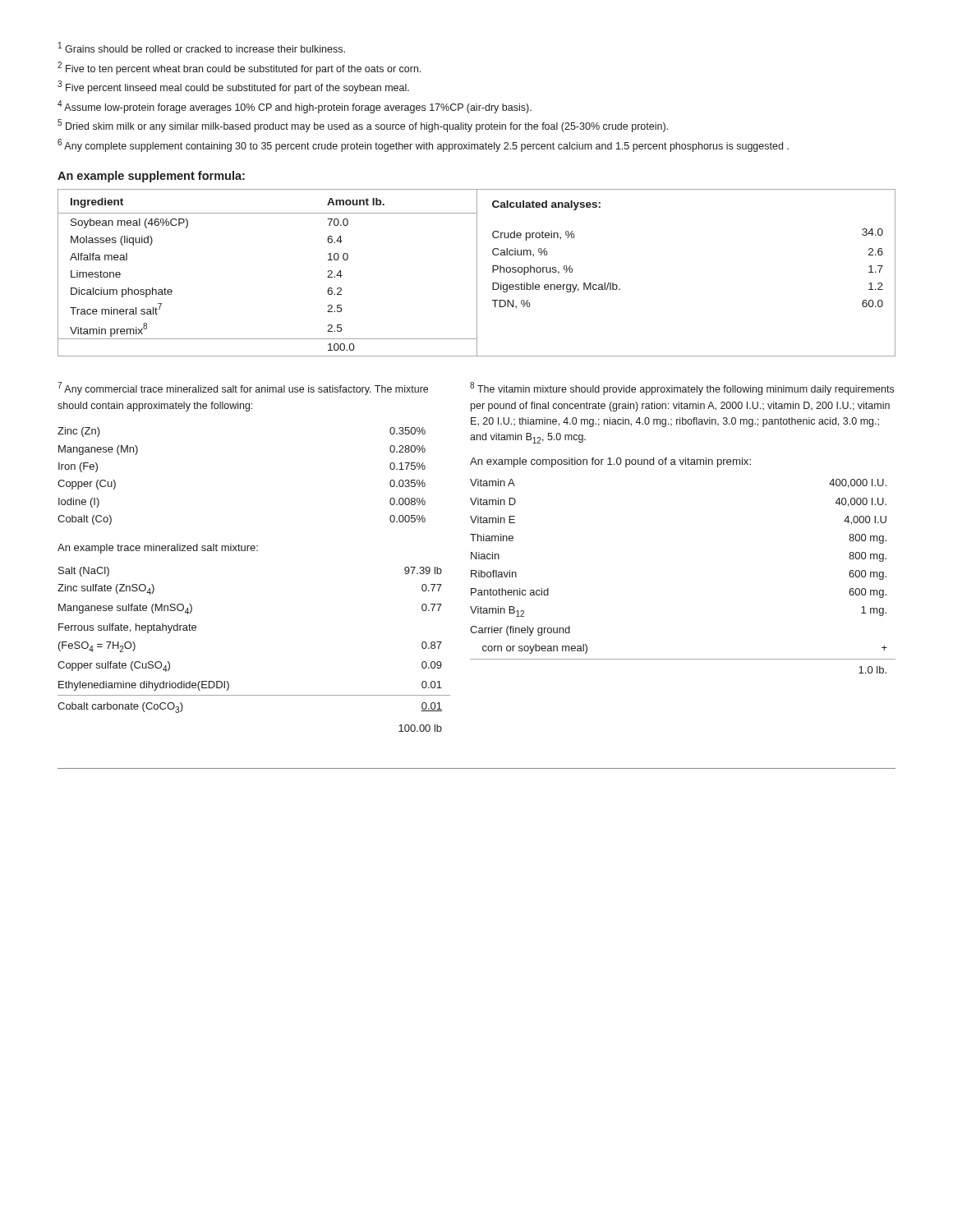The width and height of the screenshot is (953, 1232).
Task: Click on the table containing "Vitamin premix 8"
Action: click(x=476, y=273)
